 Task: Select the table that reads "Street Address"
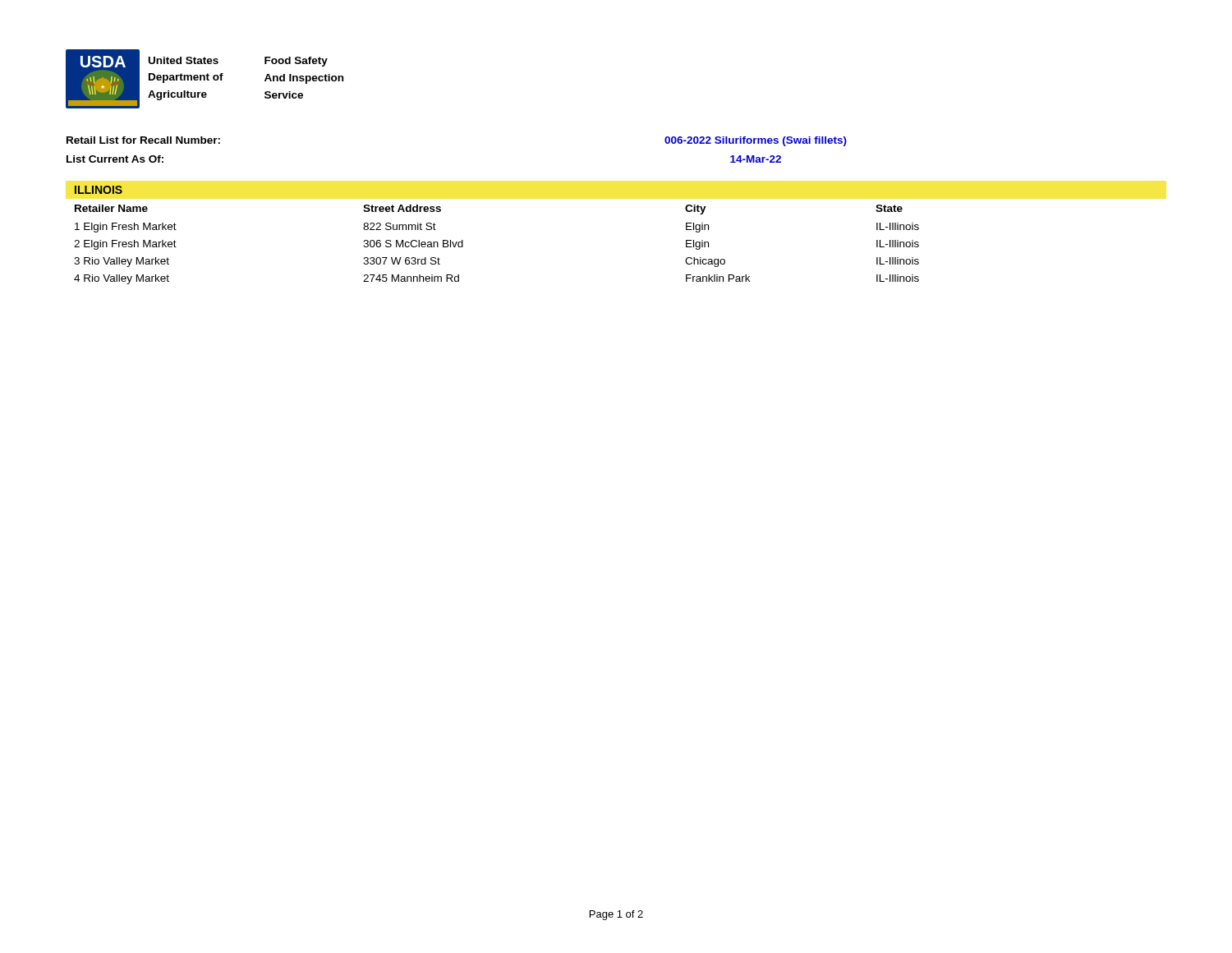(x=616, y=234)
